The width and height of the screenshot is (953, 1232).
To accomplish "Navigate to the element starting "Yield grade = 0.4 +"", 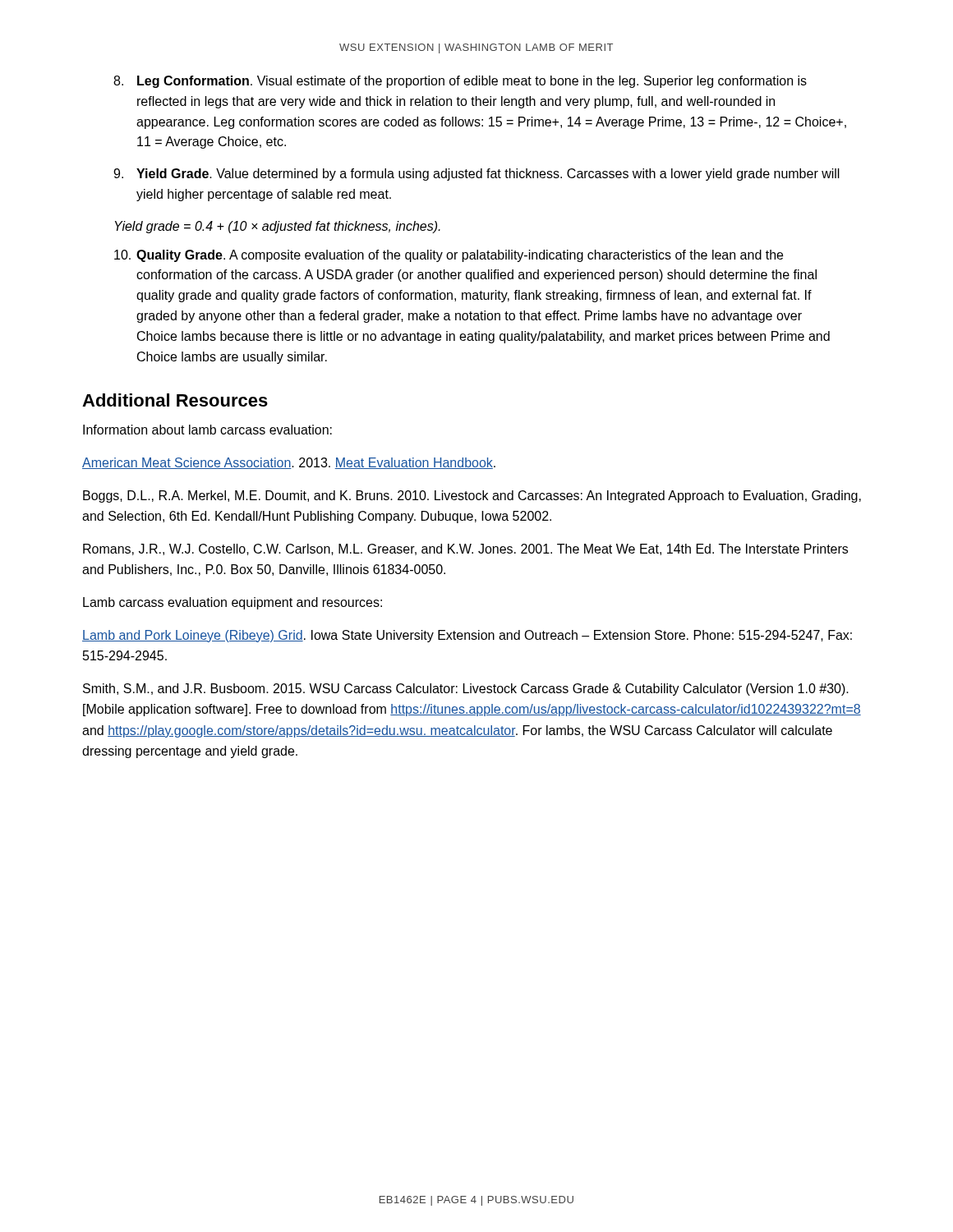I will 278,226.
